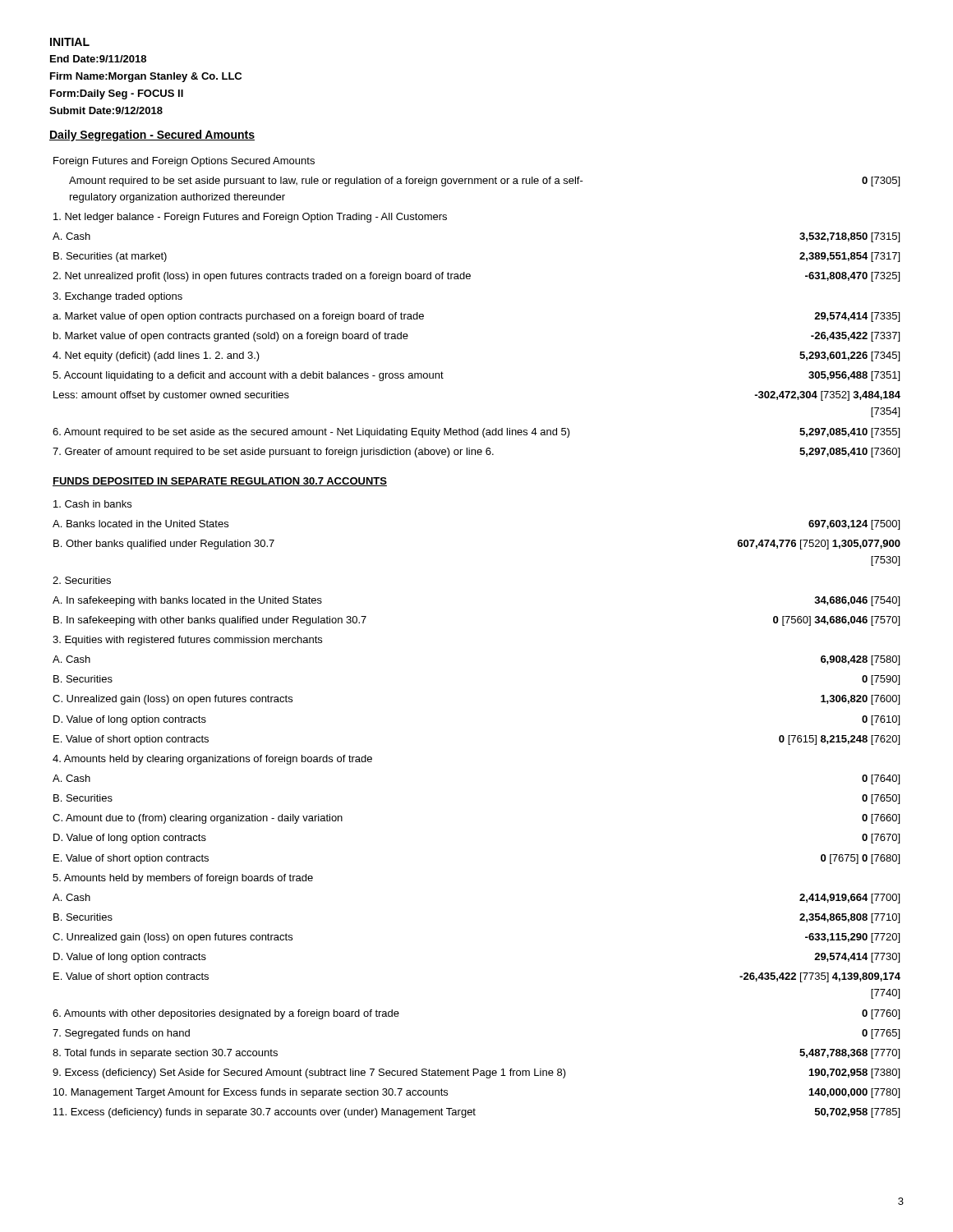Where is the passage that starts "5. Account liquidating to a"?

tap(246, 376)
